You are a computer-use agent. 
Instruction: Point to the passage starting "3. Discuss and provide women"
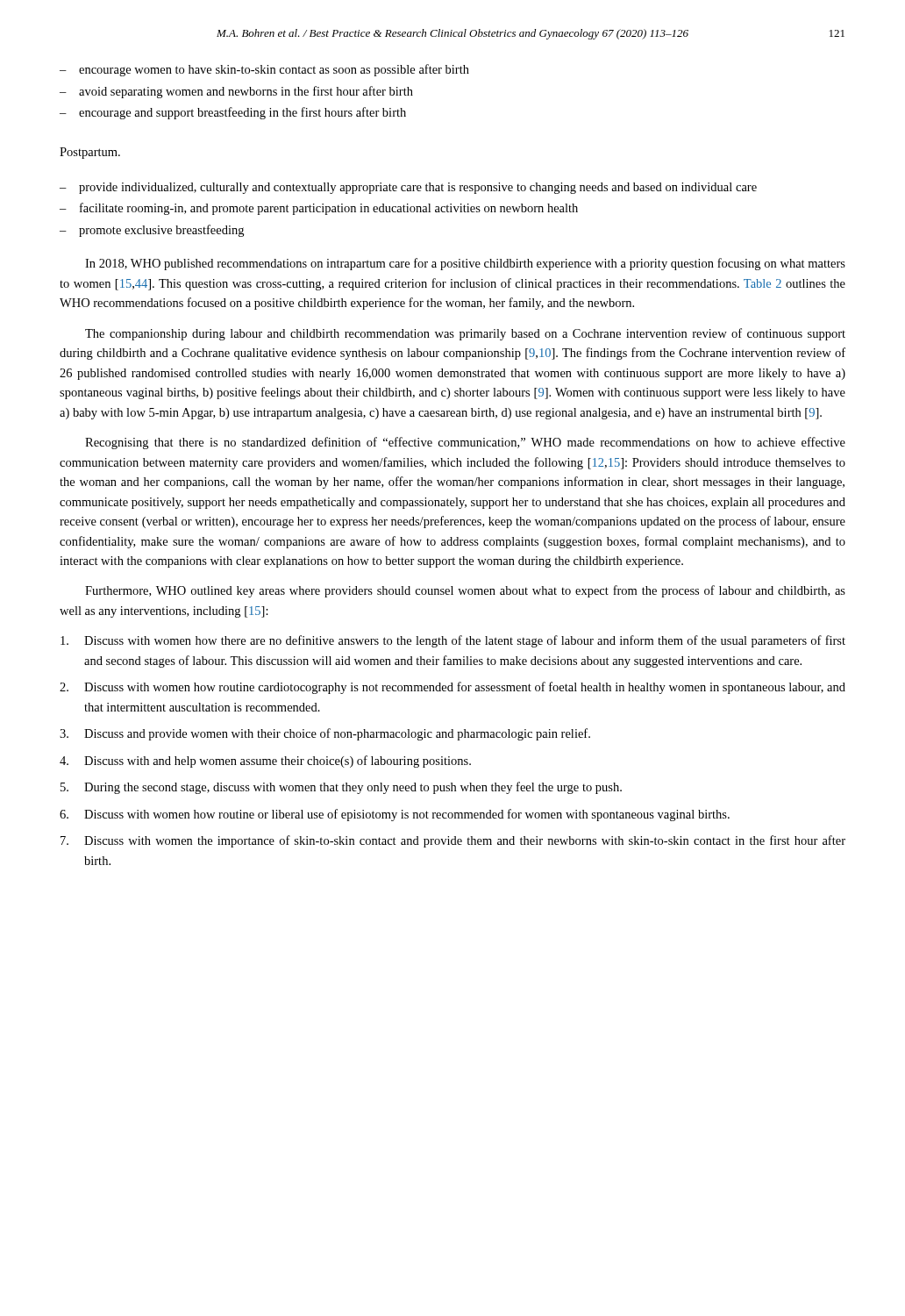coord(452,734)
